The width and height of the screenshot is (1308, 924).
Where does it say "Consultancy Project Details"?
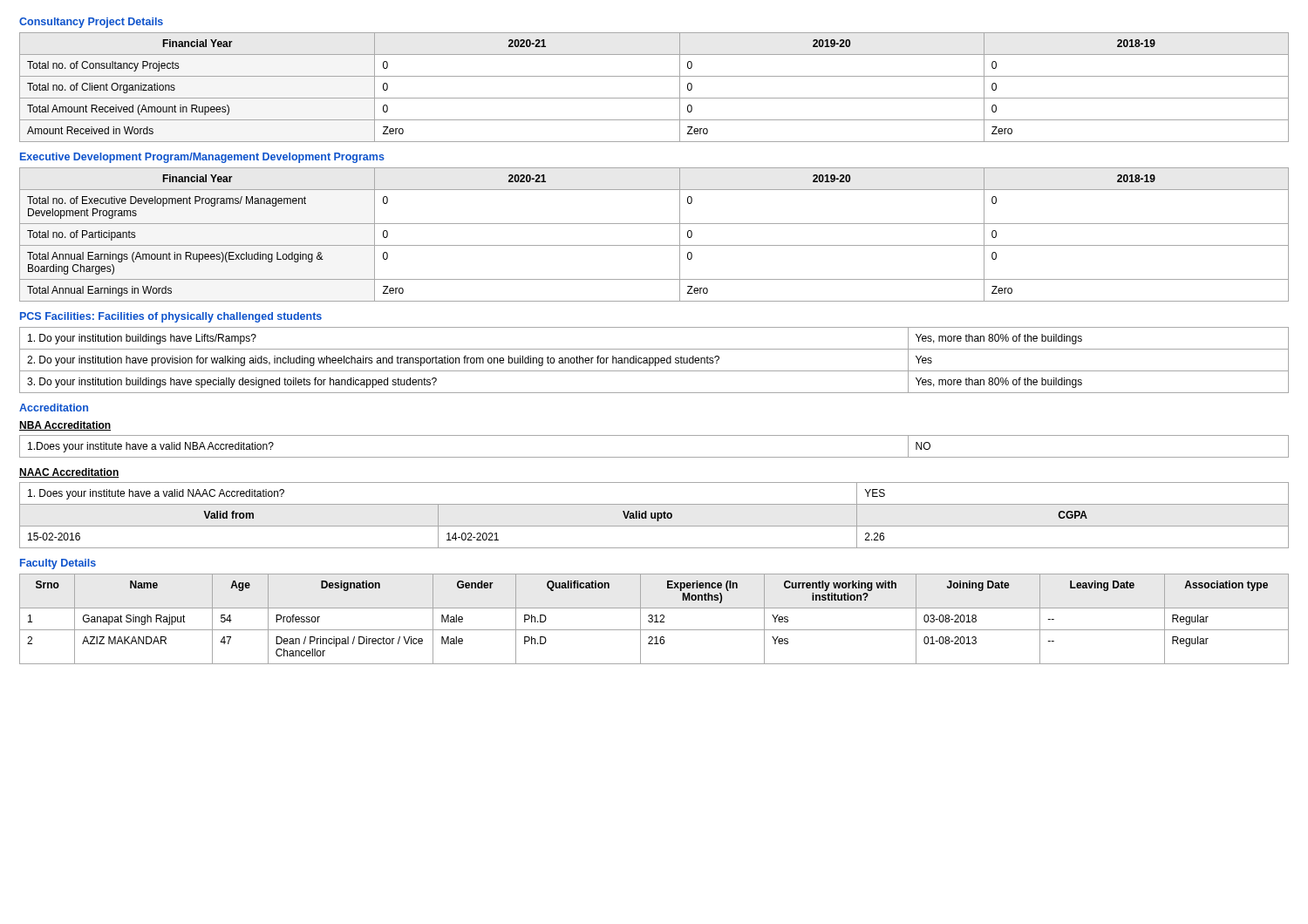click(91, 22)
